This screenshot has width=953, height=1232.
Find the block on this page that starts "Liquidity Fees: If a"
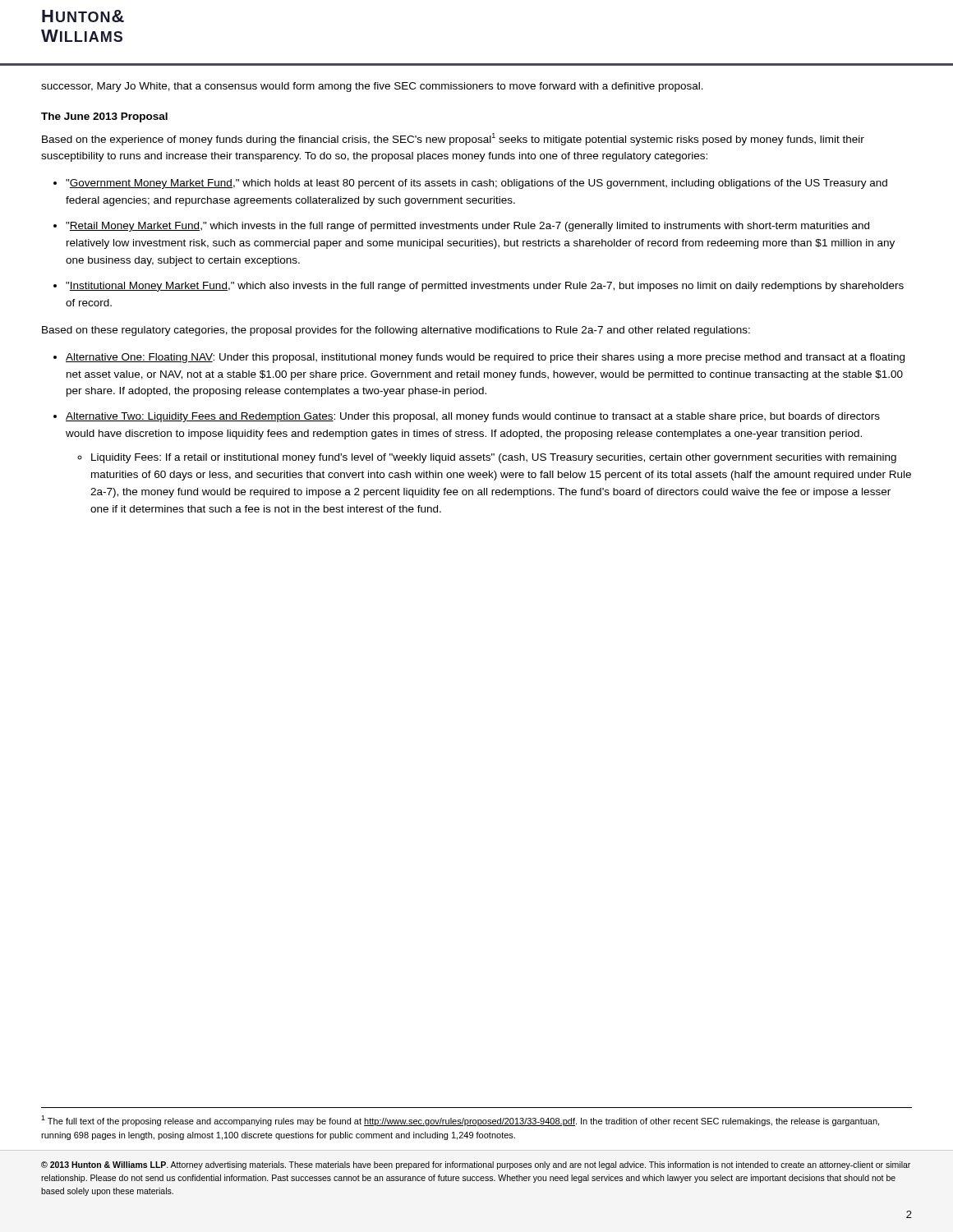tap(501, 483)
